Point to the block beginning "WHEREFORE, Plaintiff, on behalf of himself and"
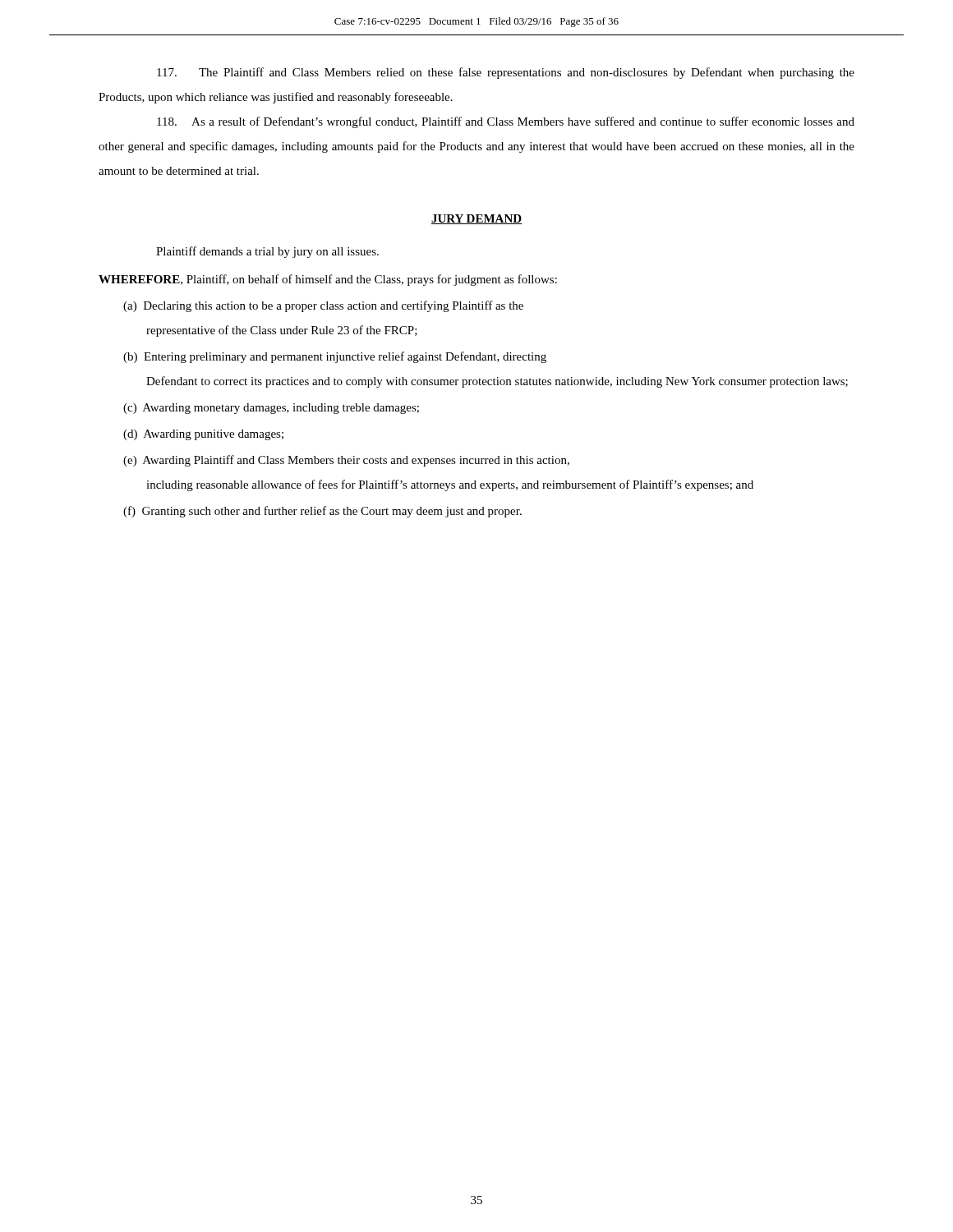Screen dimensions: 1232x953 click(328, 279)
